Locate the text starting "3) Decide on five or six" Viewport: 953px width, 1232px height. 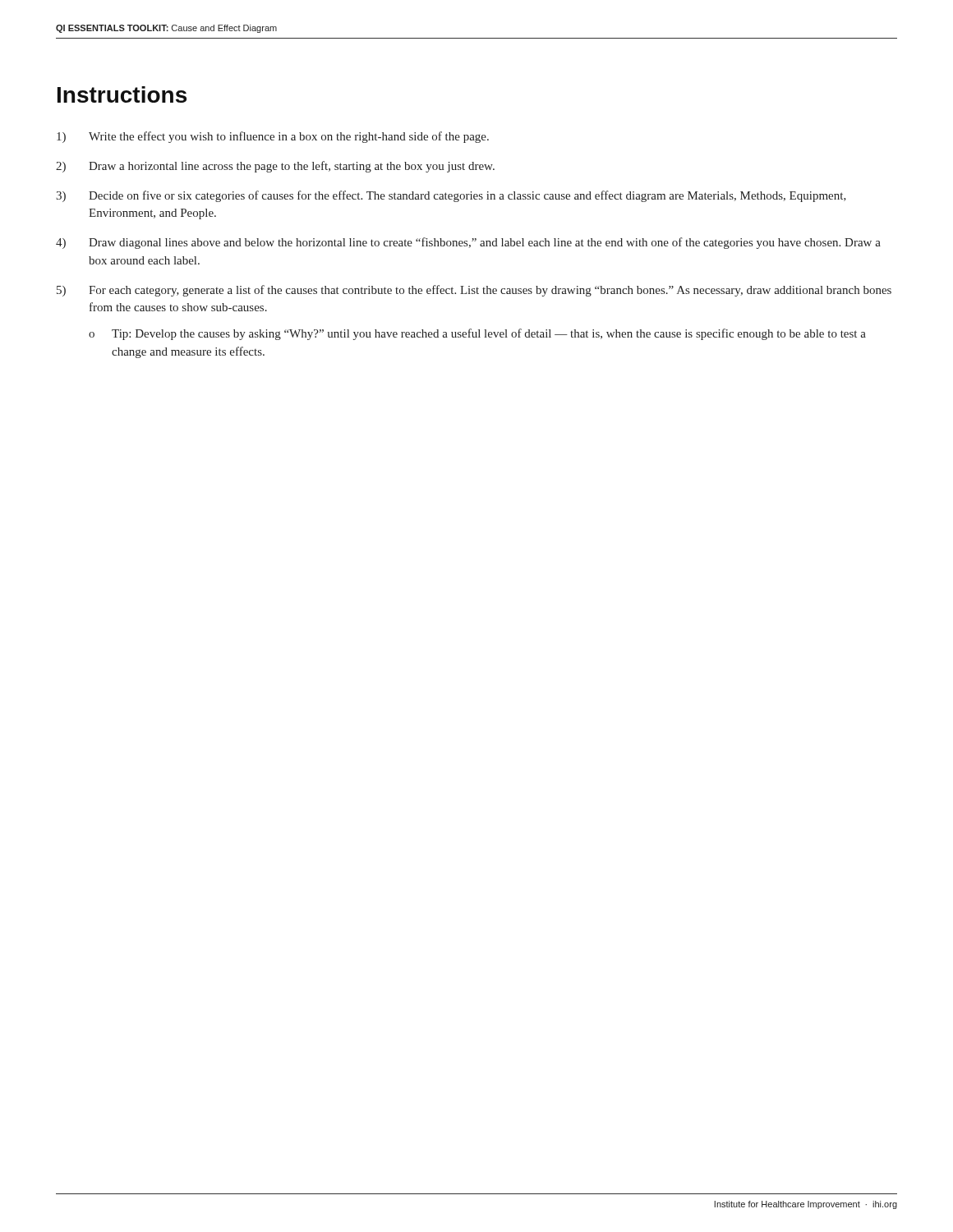(476, 205)
